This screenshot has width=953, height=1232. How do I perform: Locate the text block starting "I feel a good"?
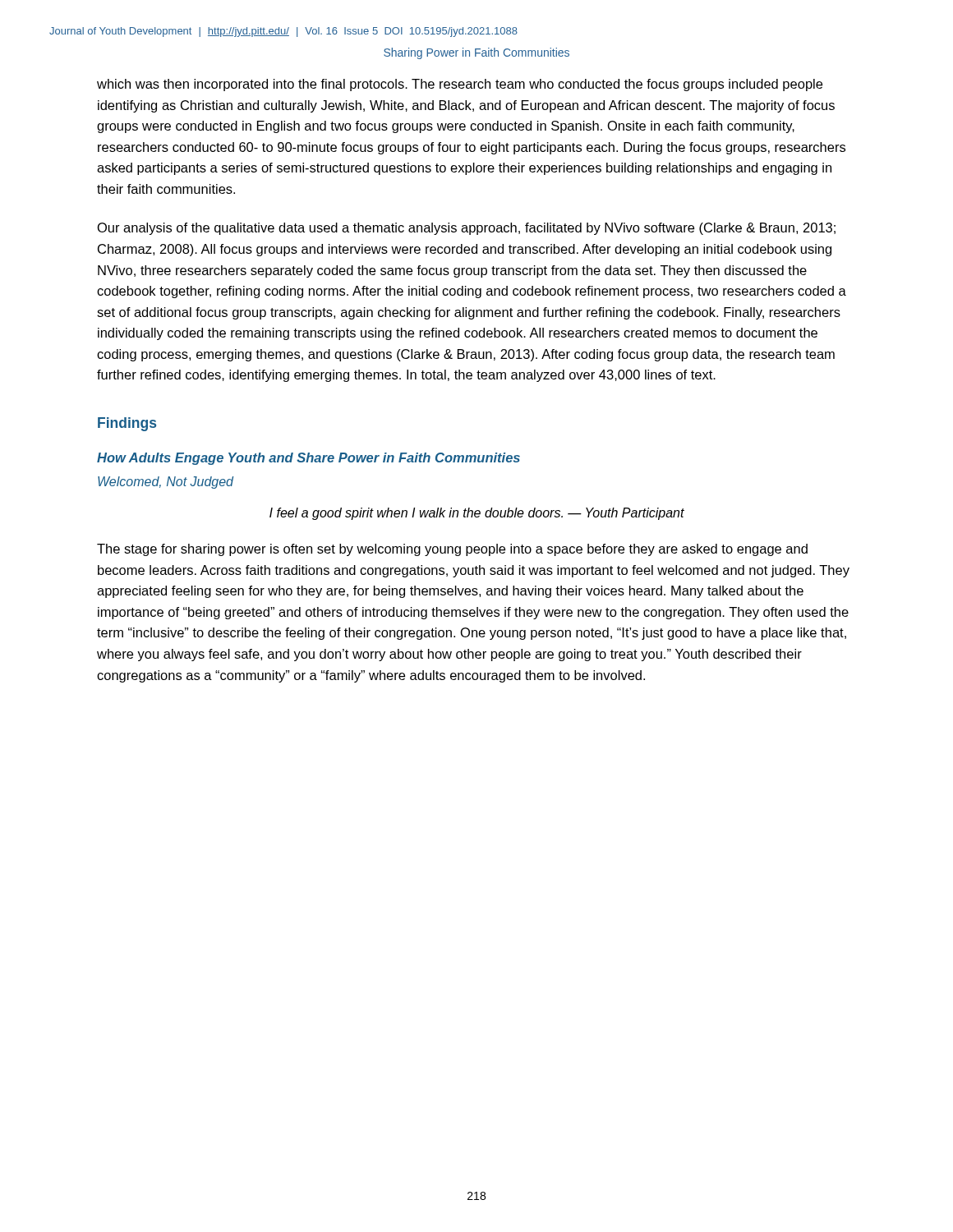476,513
